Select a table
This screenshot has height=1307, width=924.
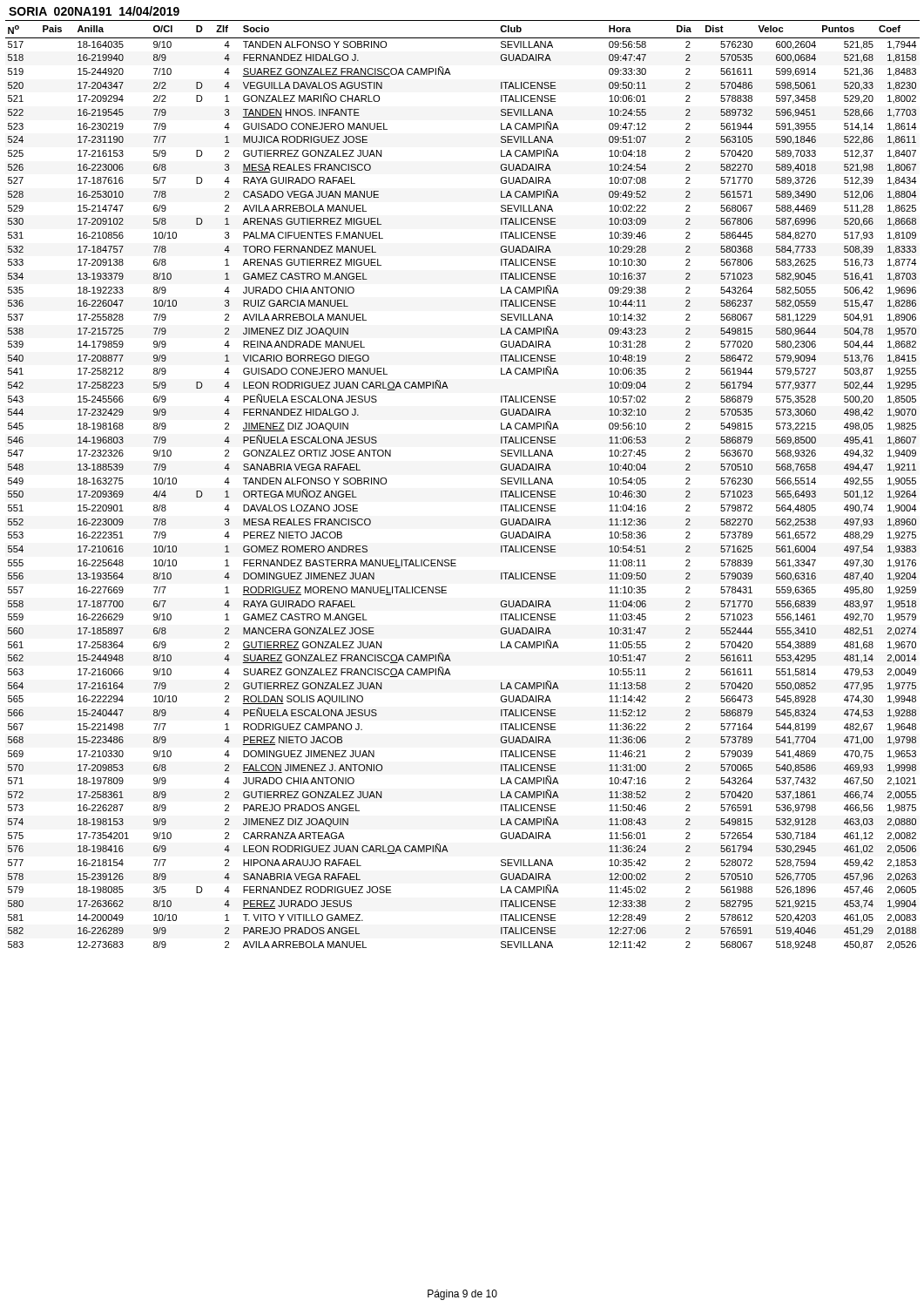[x=462, y=486]
